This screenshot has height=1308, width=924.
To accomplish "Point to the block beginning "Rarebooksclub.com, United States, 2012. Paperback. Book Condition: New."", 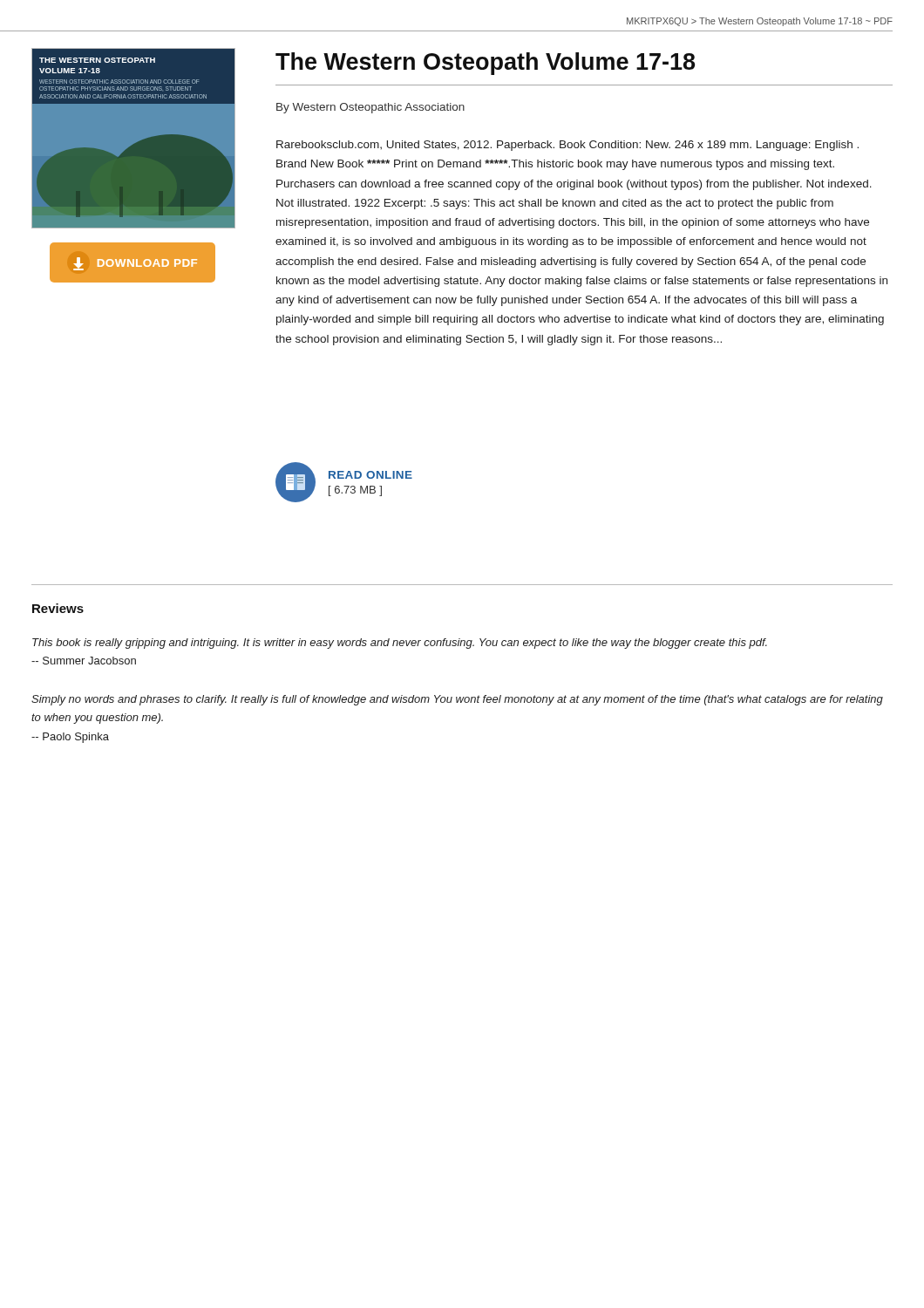I will point(582,241).
